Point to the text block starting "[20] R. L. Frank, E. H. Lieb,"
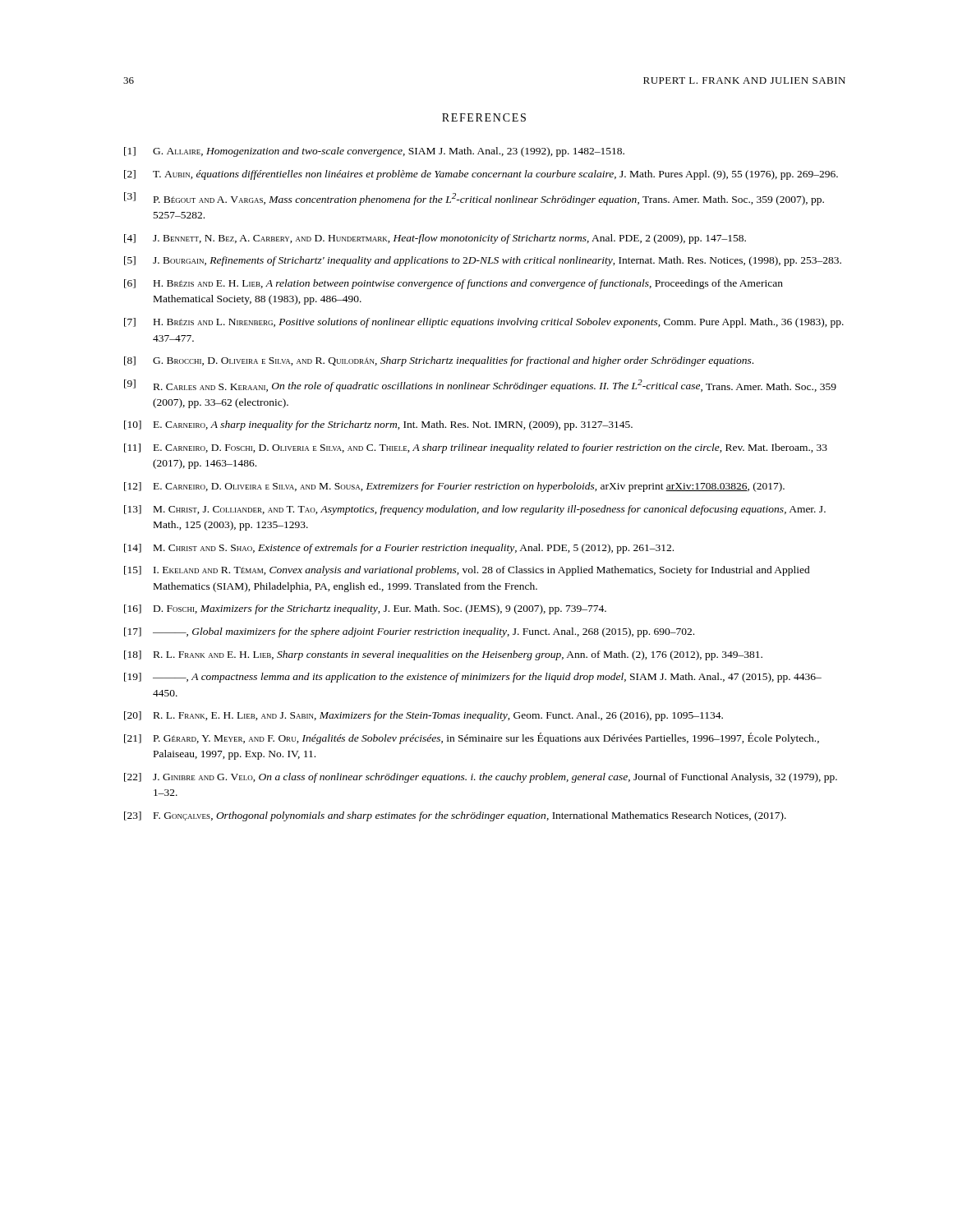The image size is (953, 1232). [x=485, y=715]
